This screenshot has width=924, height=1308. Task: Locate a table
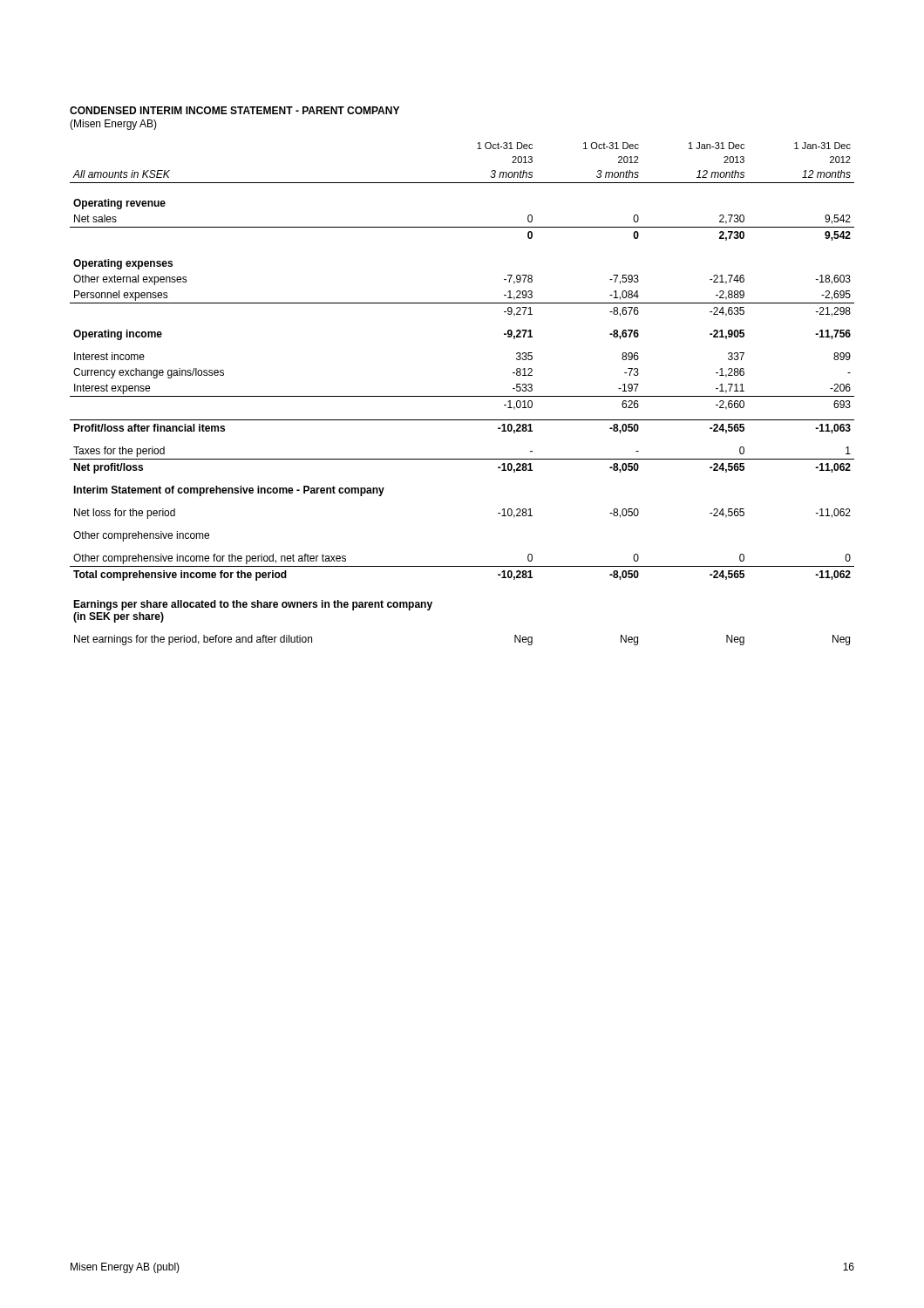(462, 393)
